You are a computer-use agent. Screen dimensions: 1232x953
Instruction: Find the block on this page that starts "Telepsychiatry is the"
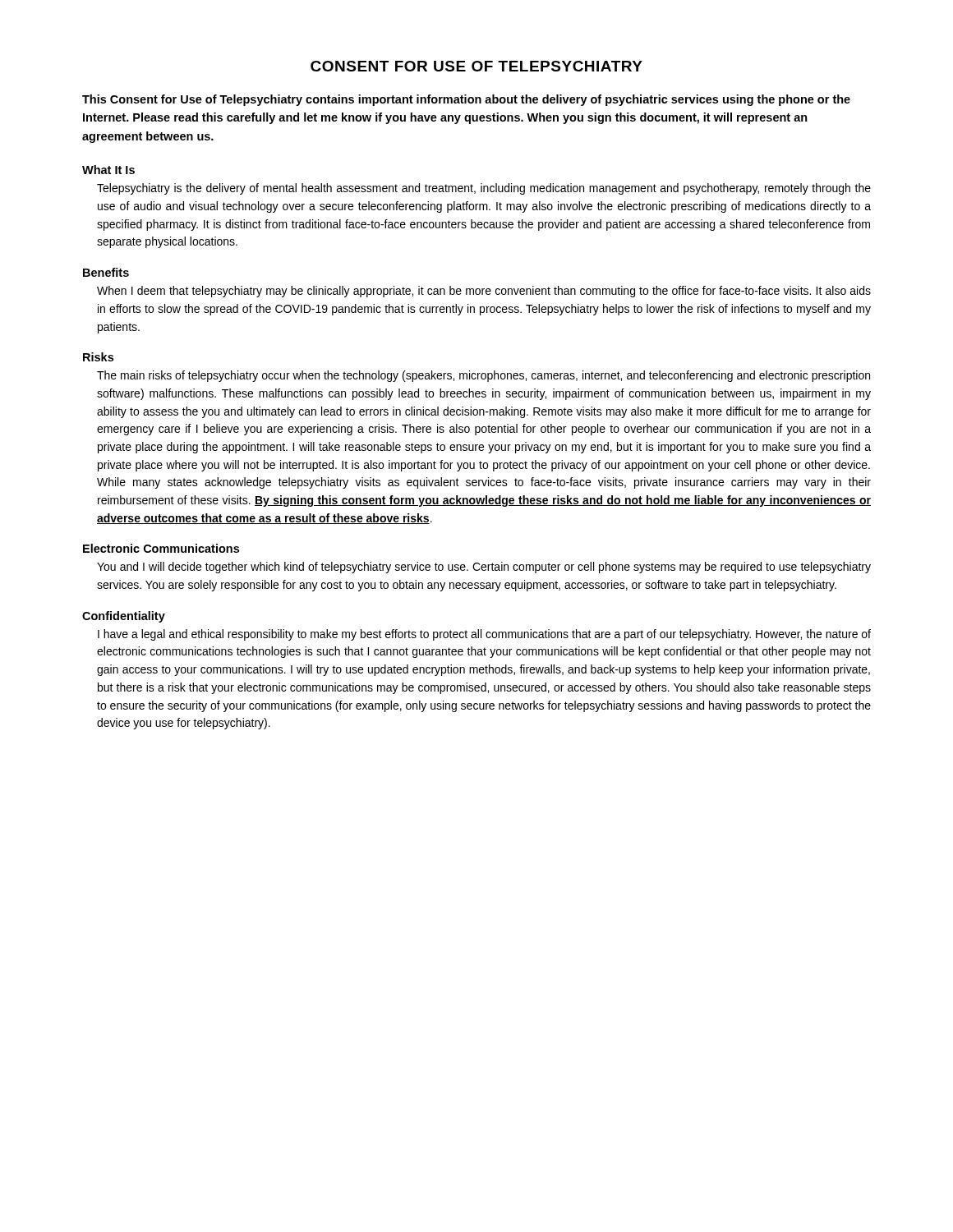click(x=484, y=216)
